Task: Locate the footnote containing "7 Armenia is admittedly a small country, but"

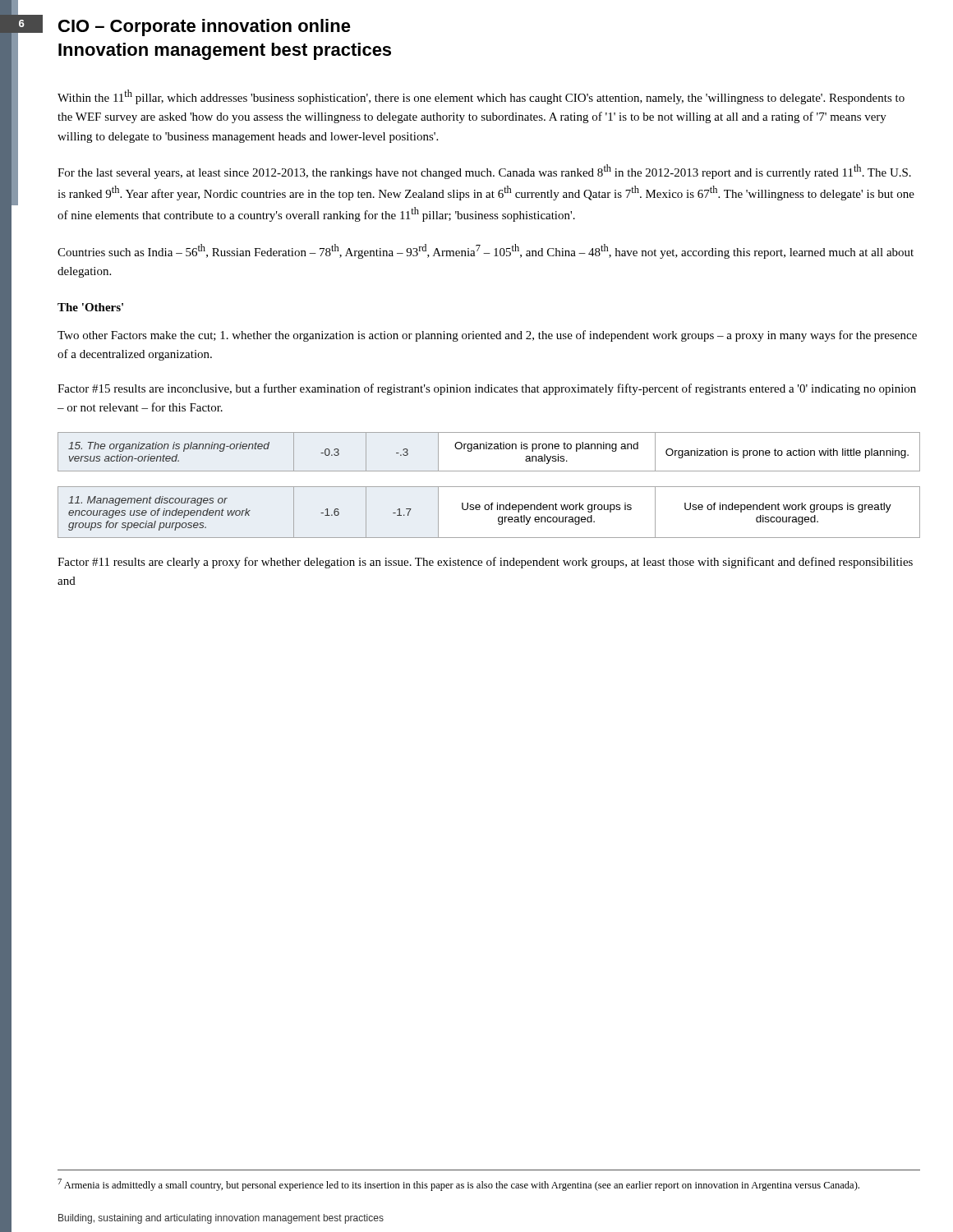Action: click(x=459, y=1184)
